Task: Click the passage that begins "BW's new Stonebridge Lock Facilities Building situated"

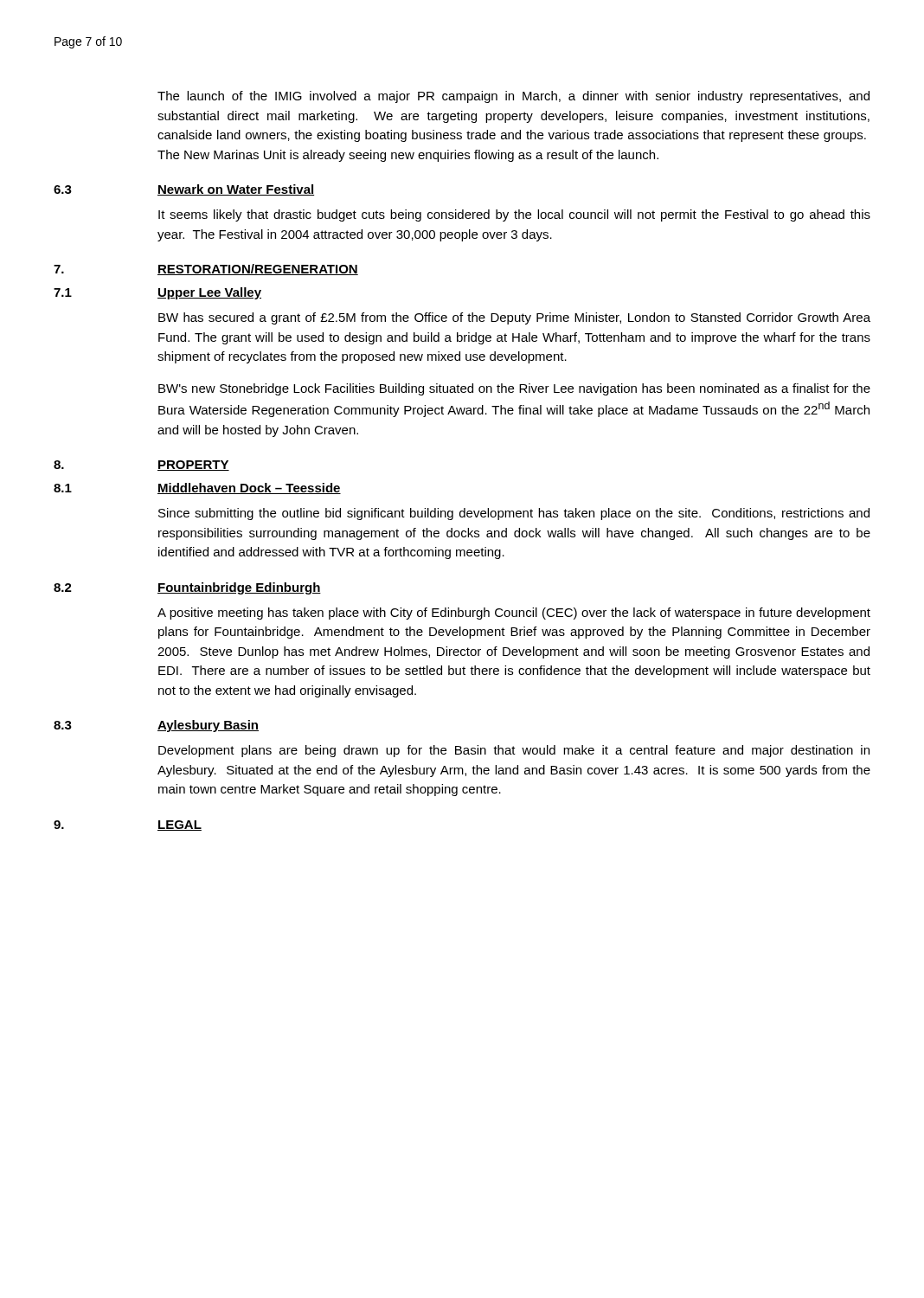Action: click(x=514, y=408)
